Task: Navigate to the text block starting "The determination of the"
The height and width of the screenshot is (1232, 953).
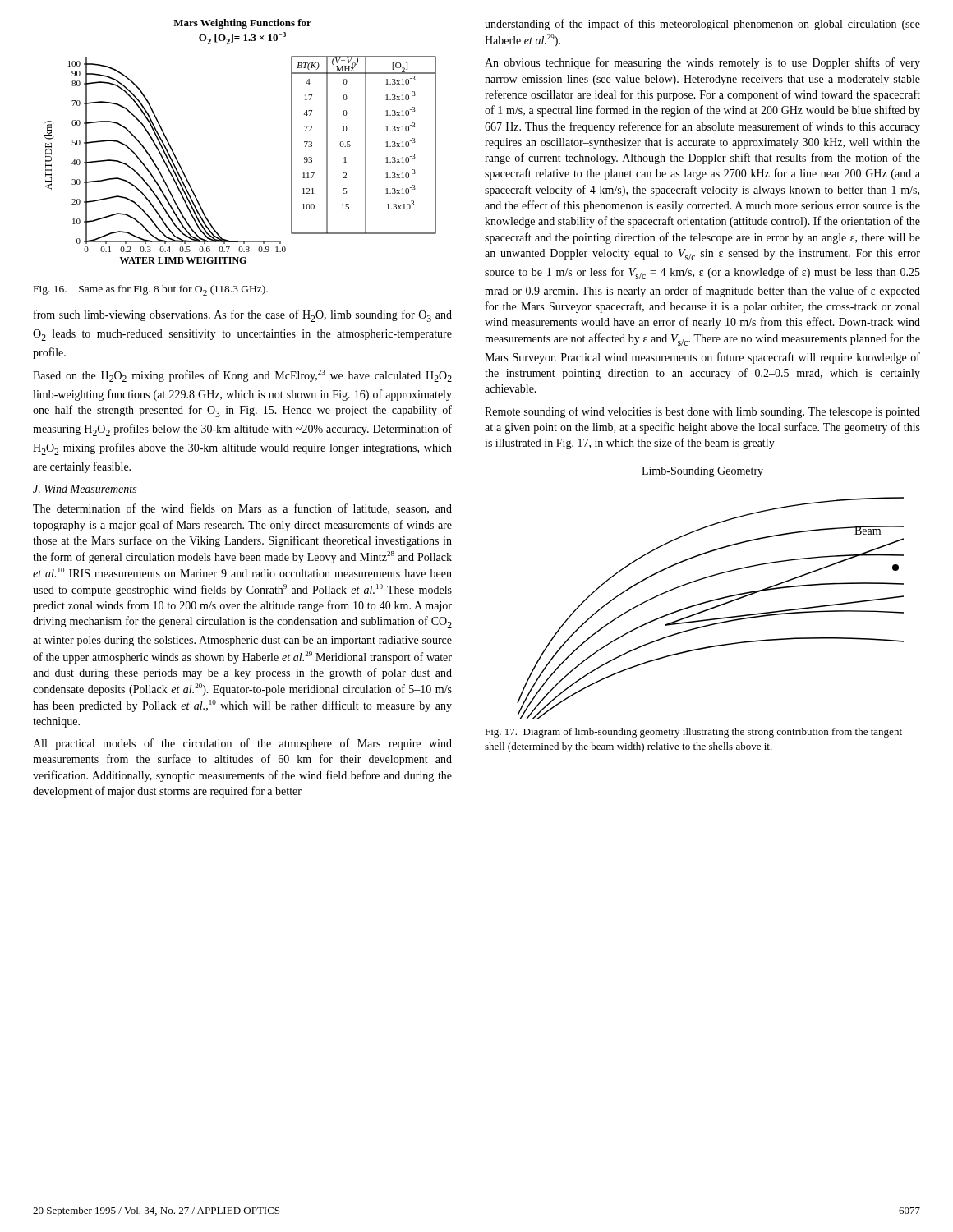Action: click(x=242, y=615)
